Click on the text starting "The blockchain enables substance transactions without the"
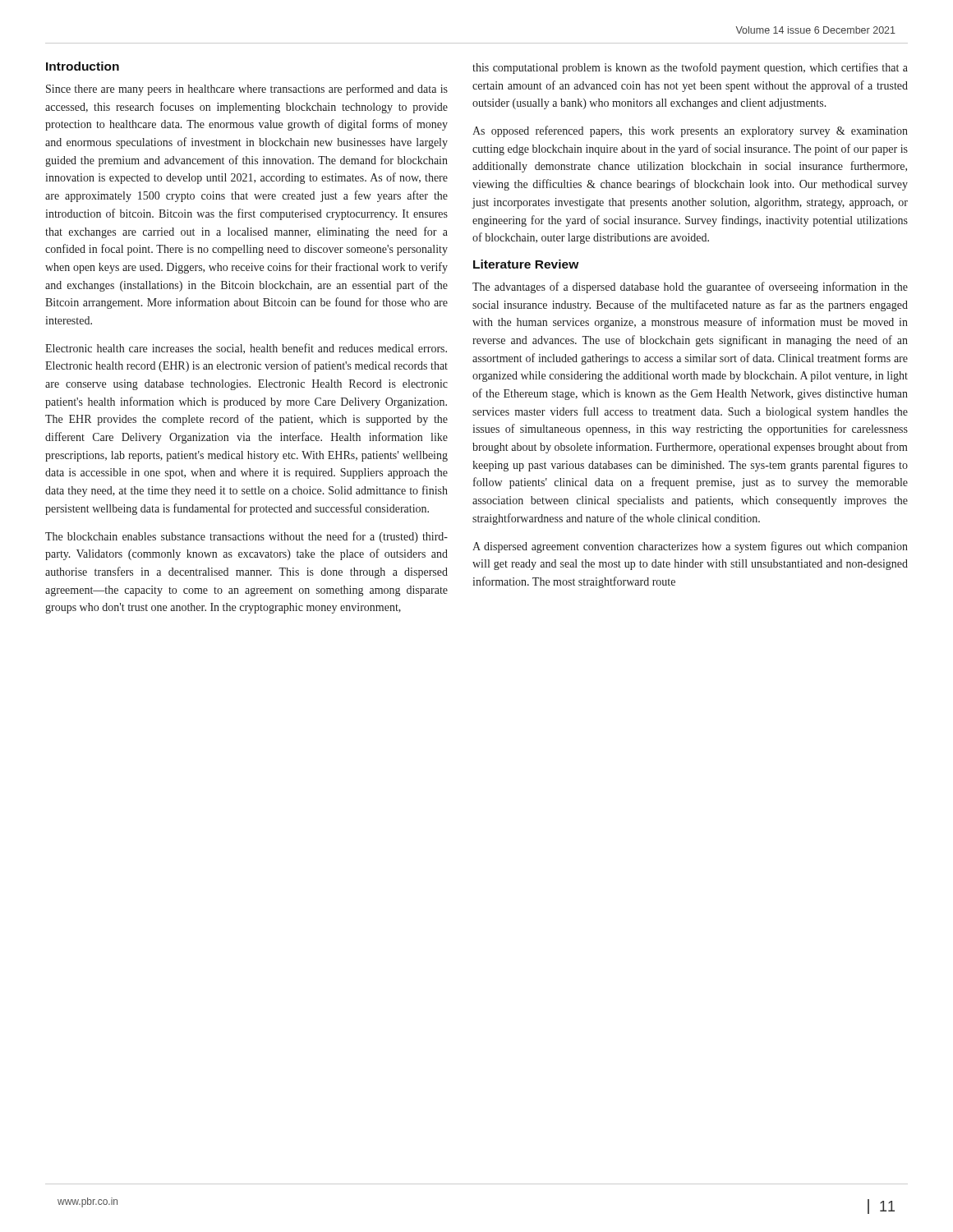The image size is (953, 1232). (x=246, y=572)
